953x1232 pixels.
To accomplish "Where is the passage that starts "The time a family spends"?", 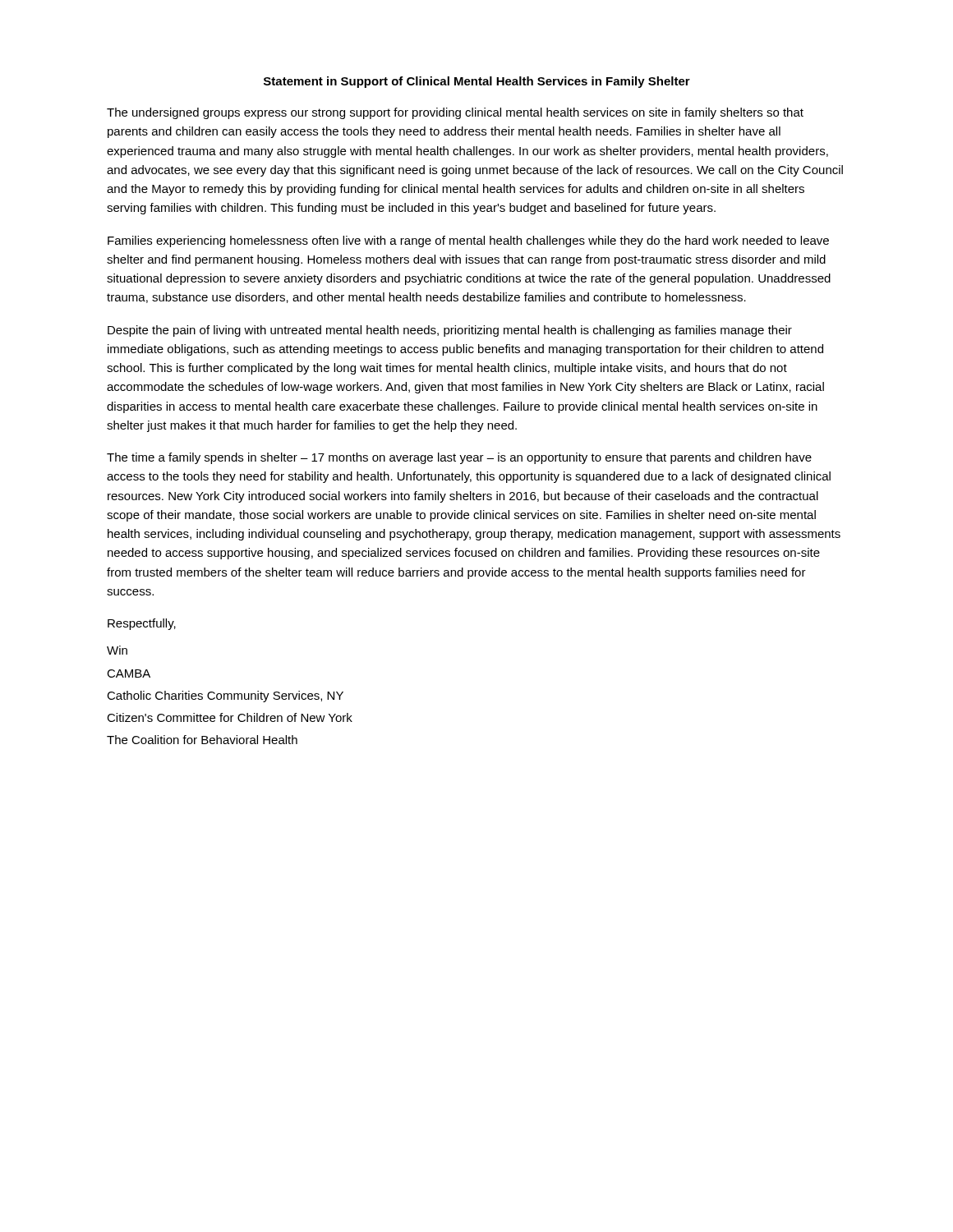I will 474,524.
